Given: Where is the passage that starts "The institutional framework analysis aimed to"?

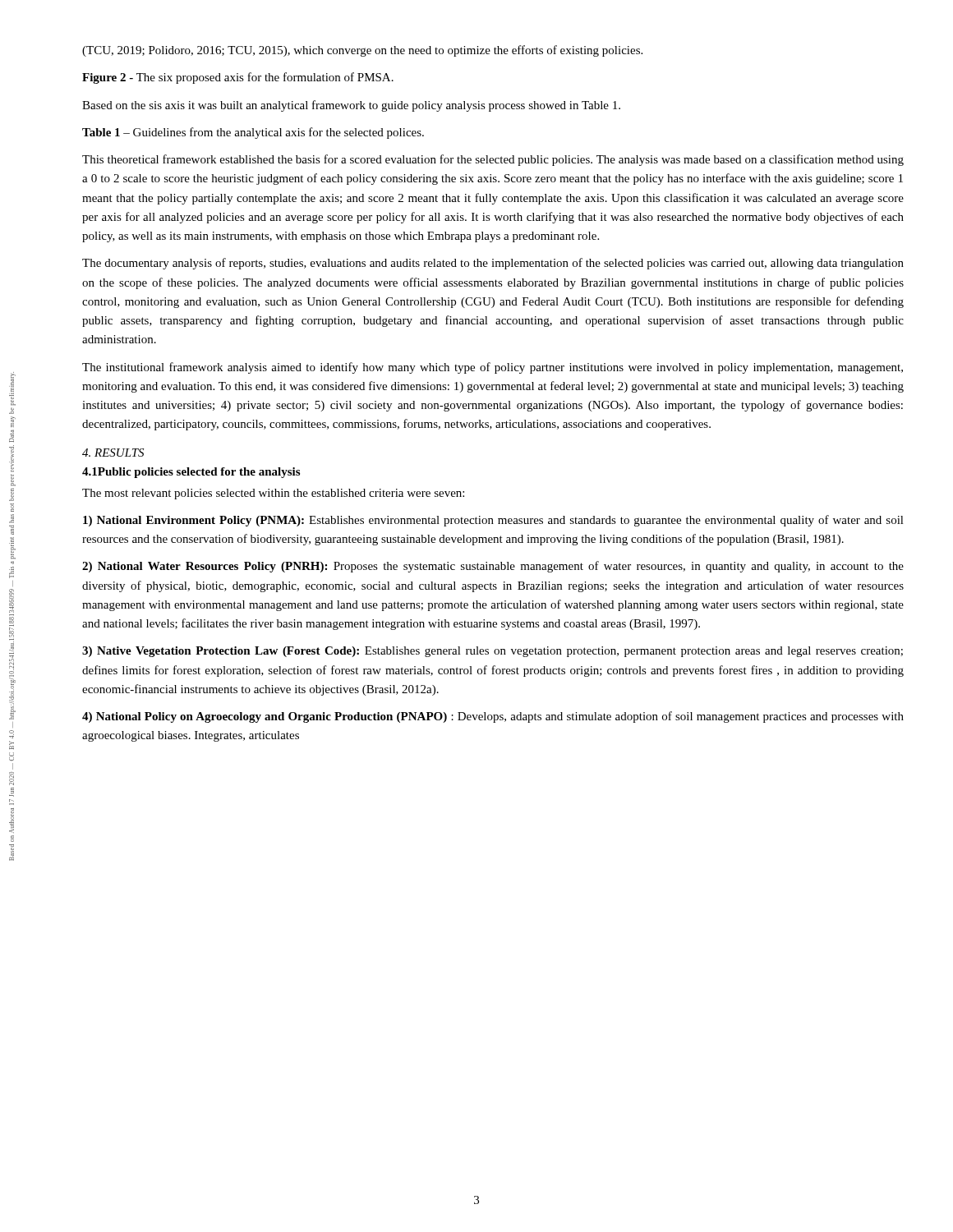Looking at the screenshot, I should [493, 395].
